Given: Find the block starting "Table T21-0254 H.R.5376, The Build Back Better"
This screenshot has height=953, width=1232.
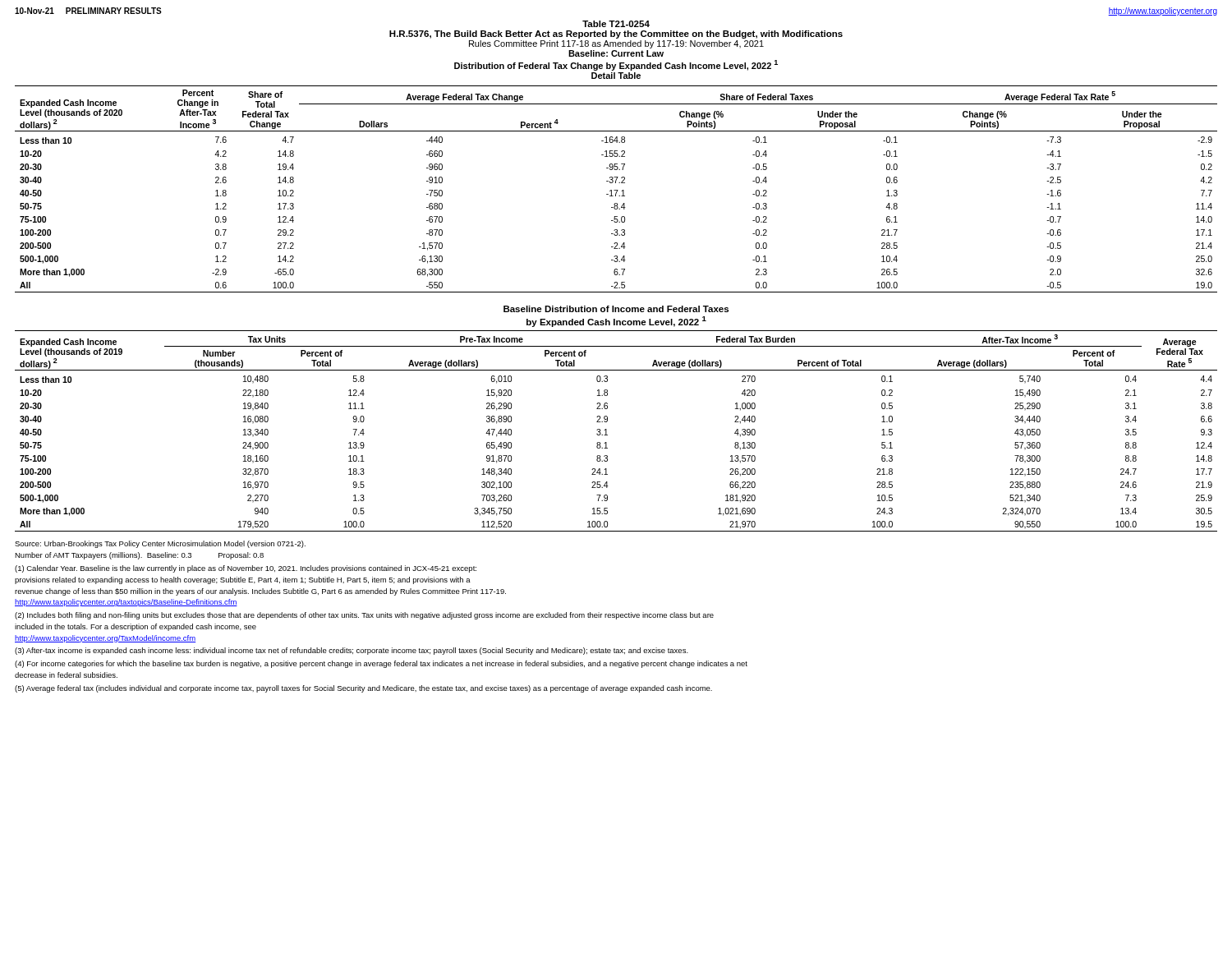Looking at the screenshot, I should coord(616,50).
